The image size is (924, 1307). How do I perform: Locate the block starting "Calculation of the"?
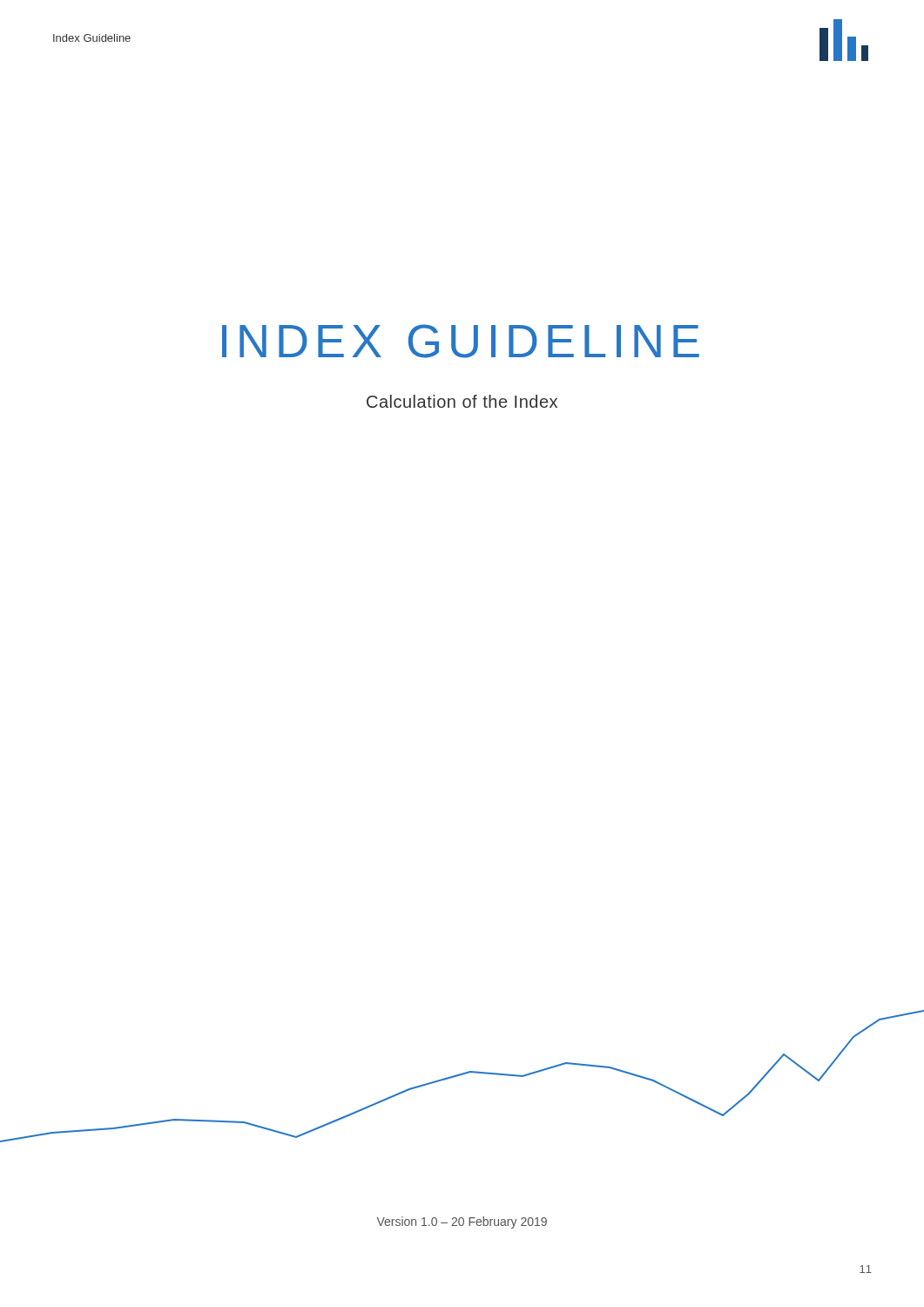click(462, 402)
